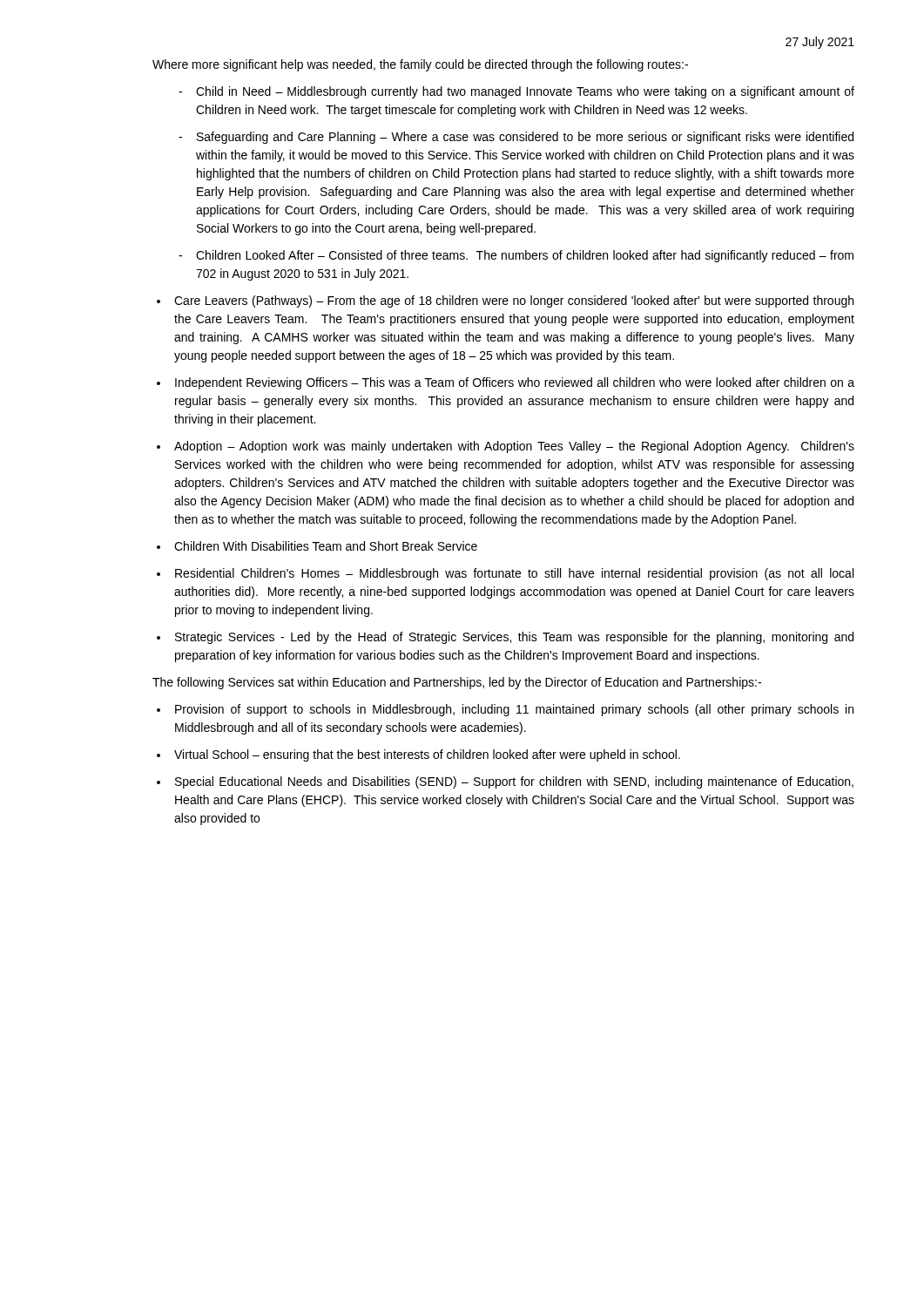
Task: Locate the text block starting "Where more significant help was"
Action: pos(420,65)
